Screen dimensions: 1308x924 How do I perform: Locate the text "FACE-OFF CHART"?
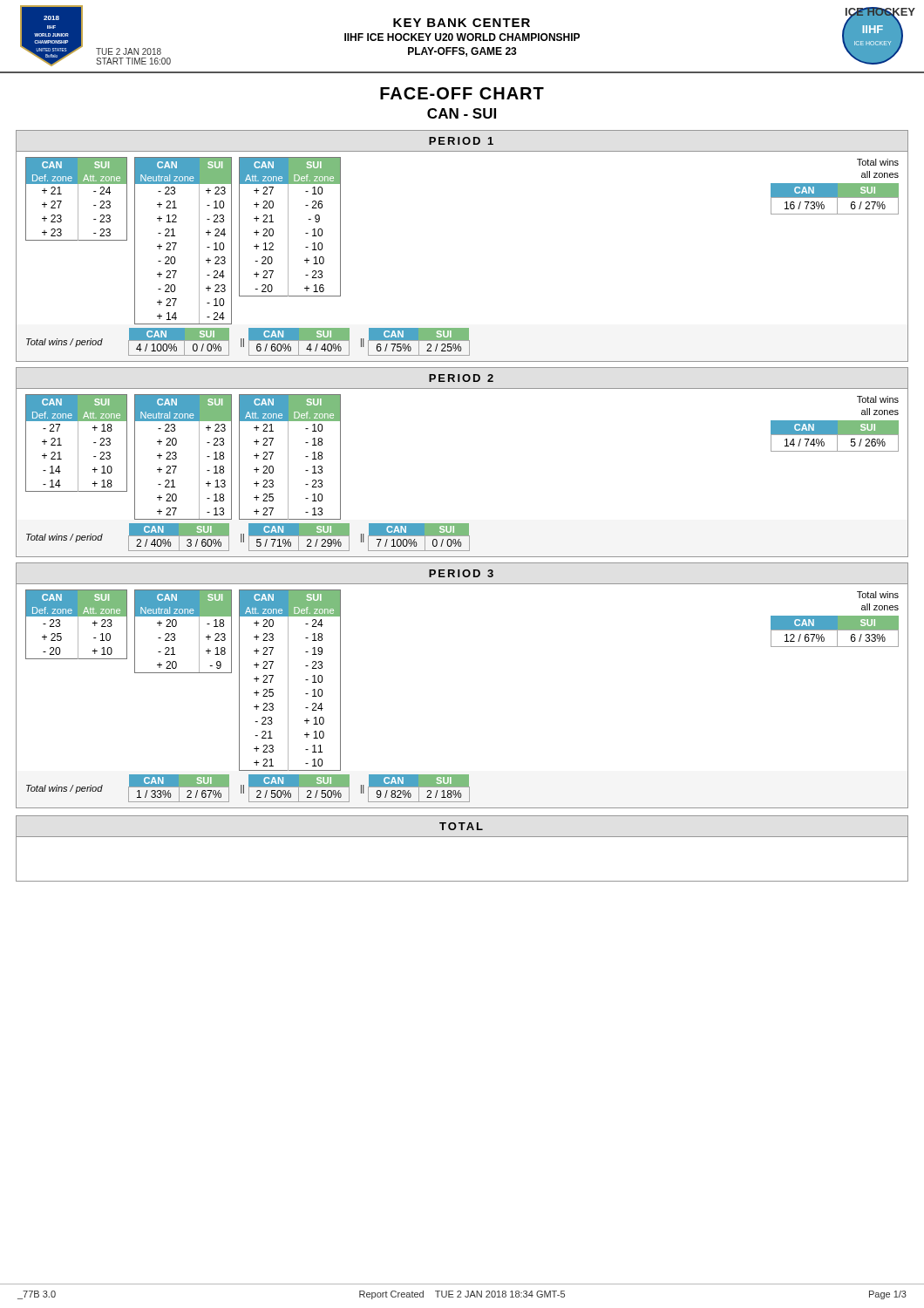[x=462, y=93]
